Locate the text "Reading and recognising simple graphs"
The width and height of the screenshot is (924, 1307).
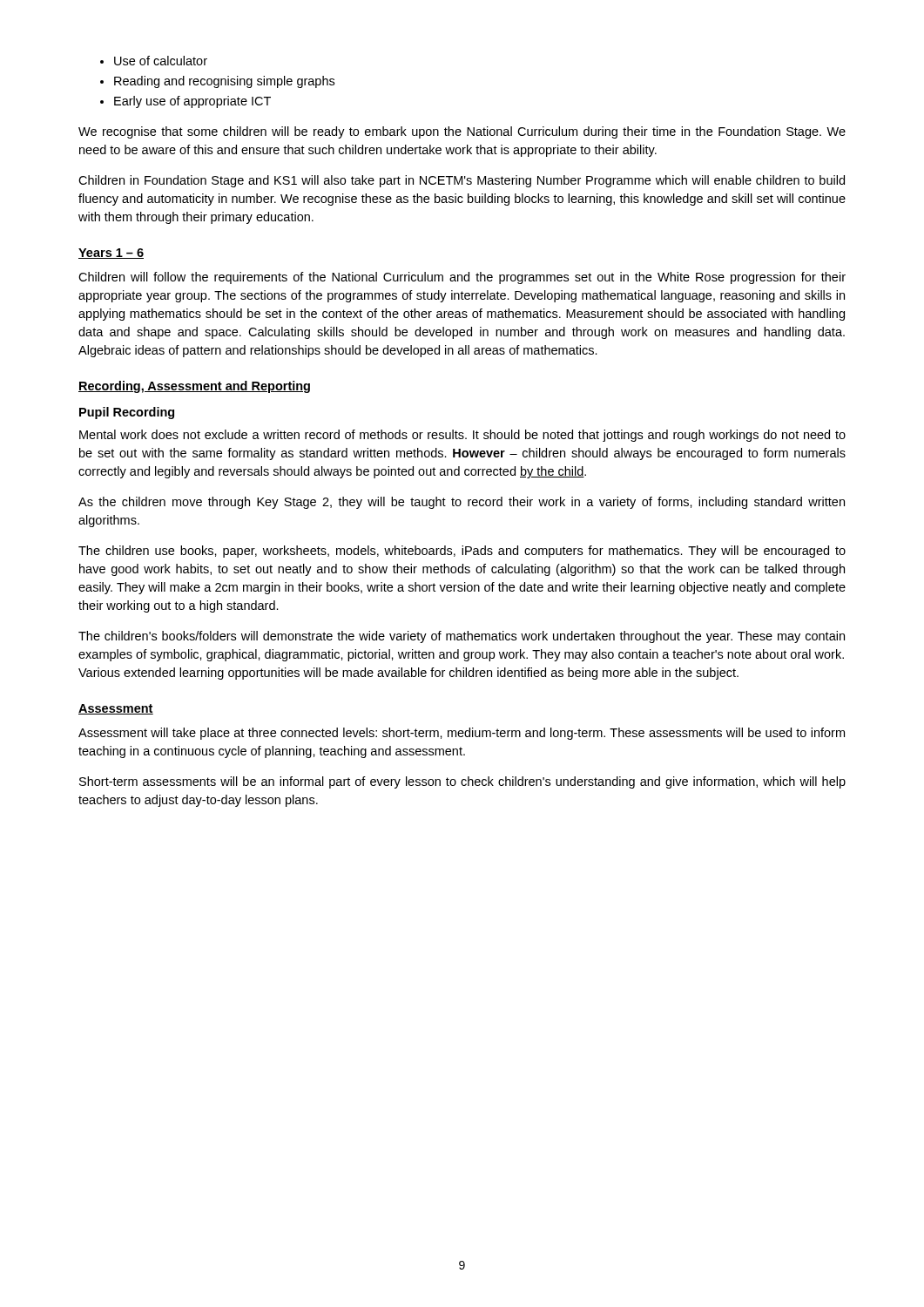224,81
